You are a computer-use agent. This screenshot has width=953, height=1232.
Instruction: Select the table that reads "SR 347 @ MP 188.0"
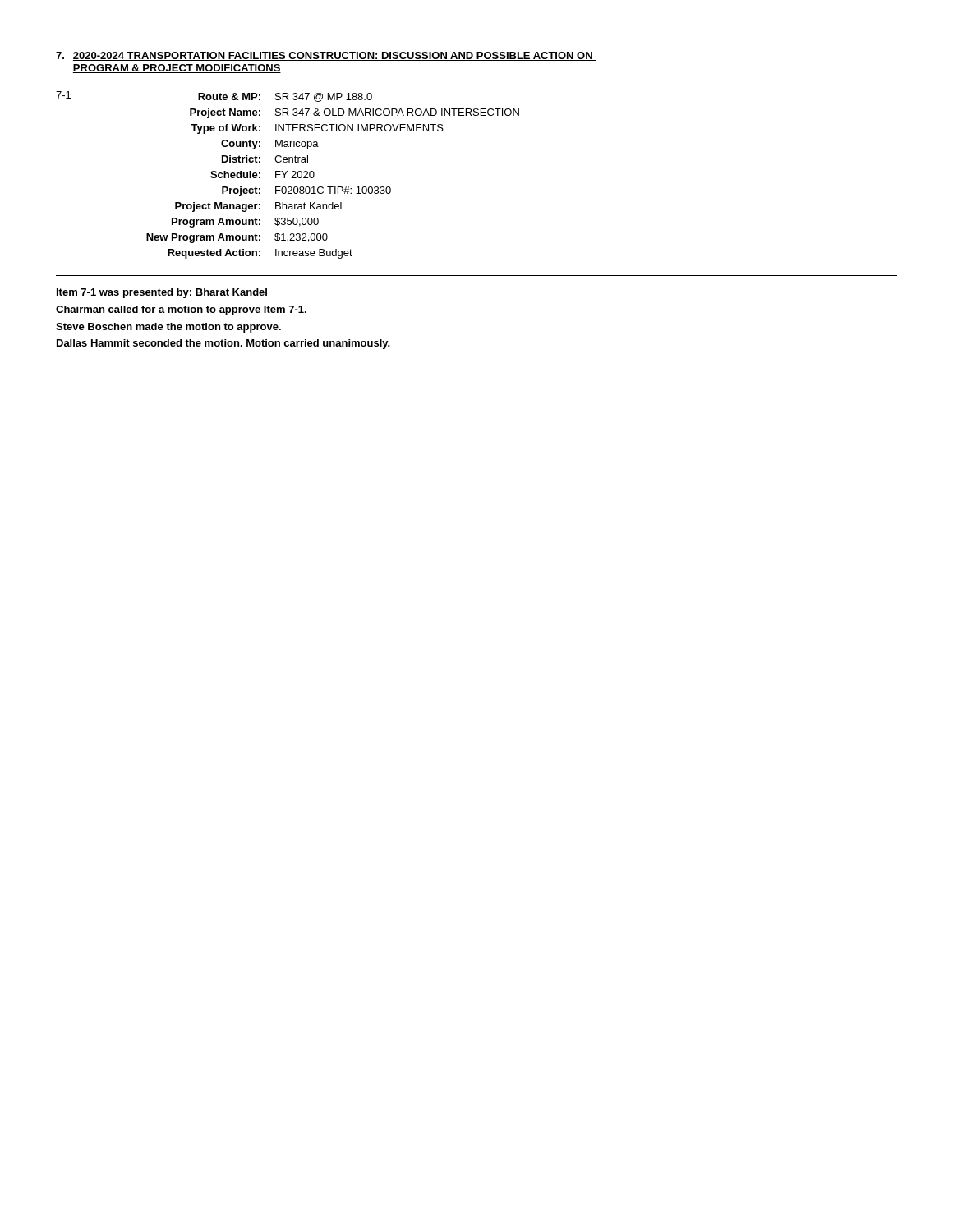tap(497, 175)
